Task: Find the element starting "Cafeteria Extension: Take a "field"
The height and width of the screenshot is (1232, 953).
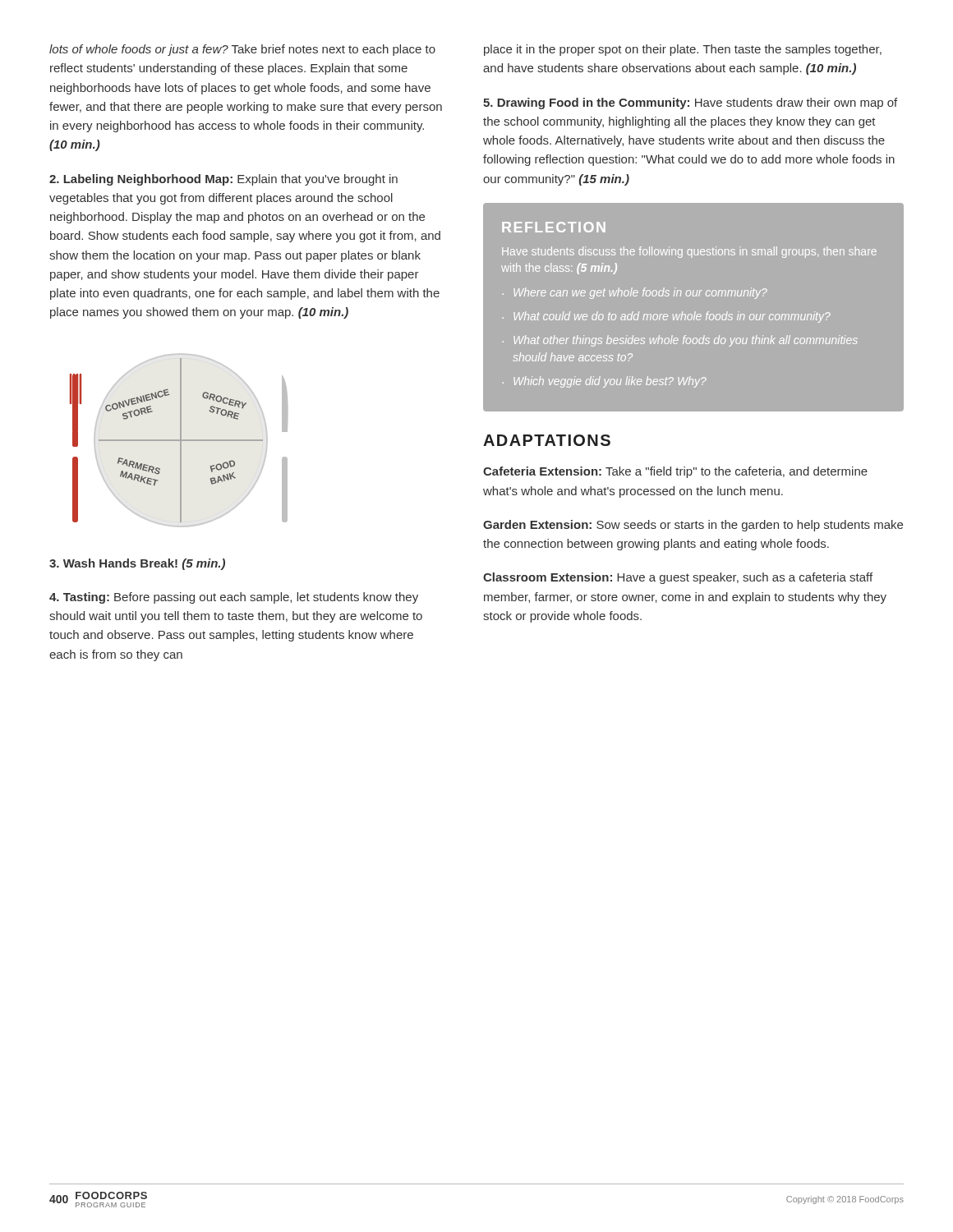Action: tap(675, 481)
